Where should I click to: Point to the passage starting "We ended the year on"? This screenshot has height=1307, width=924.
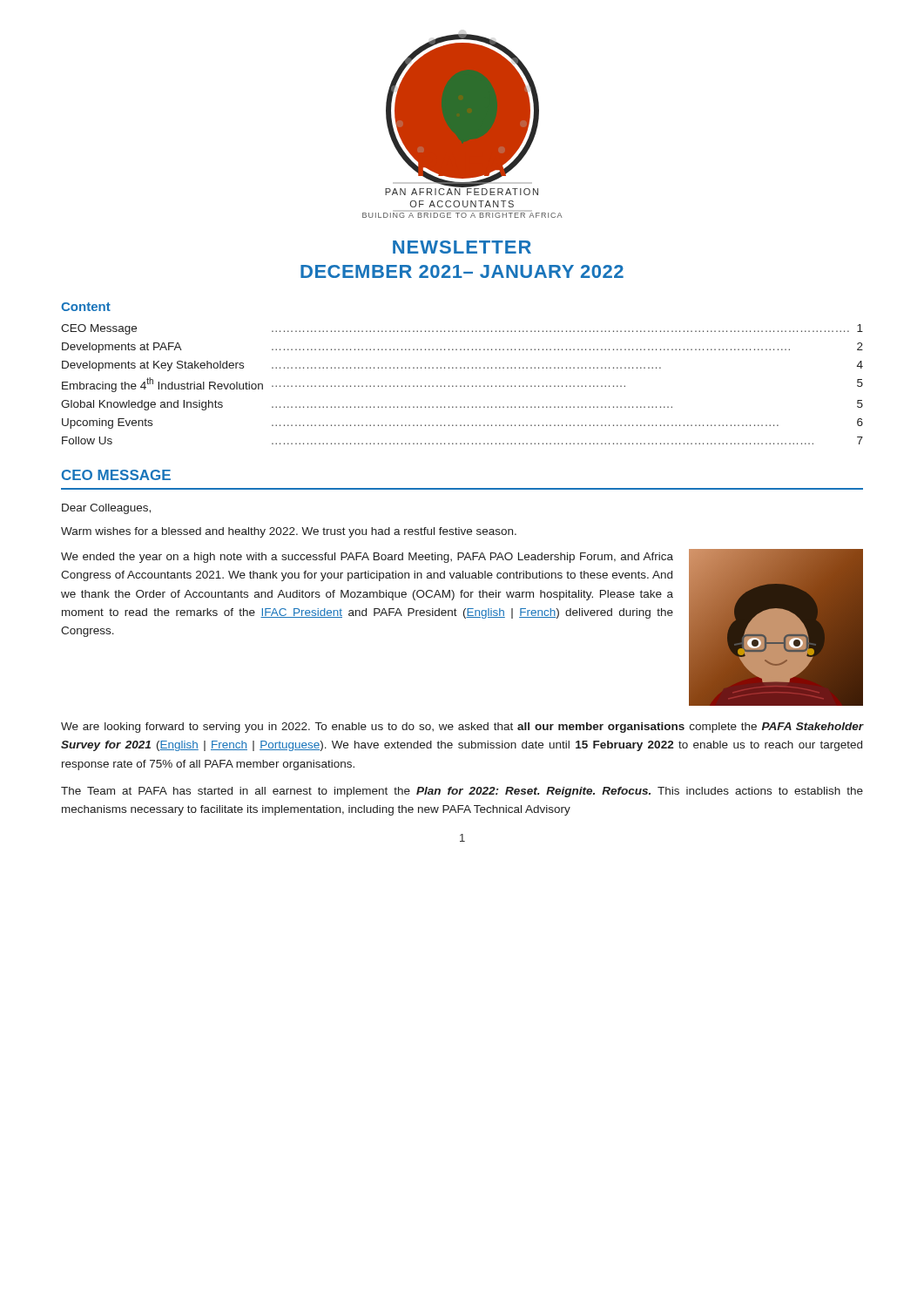point(367,594)
